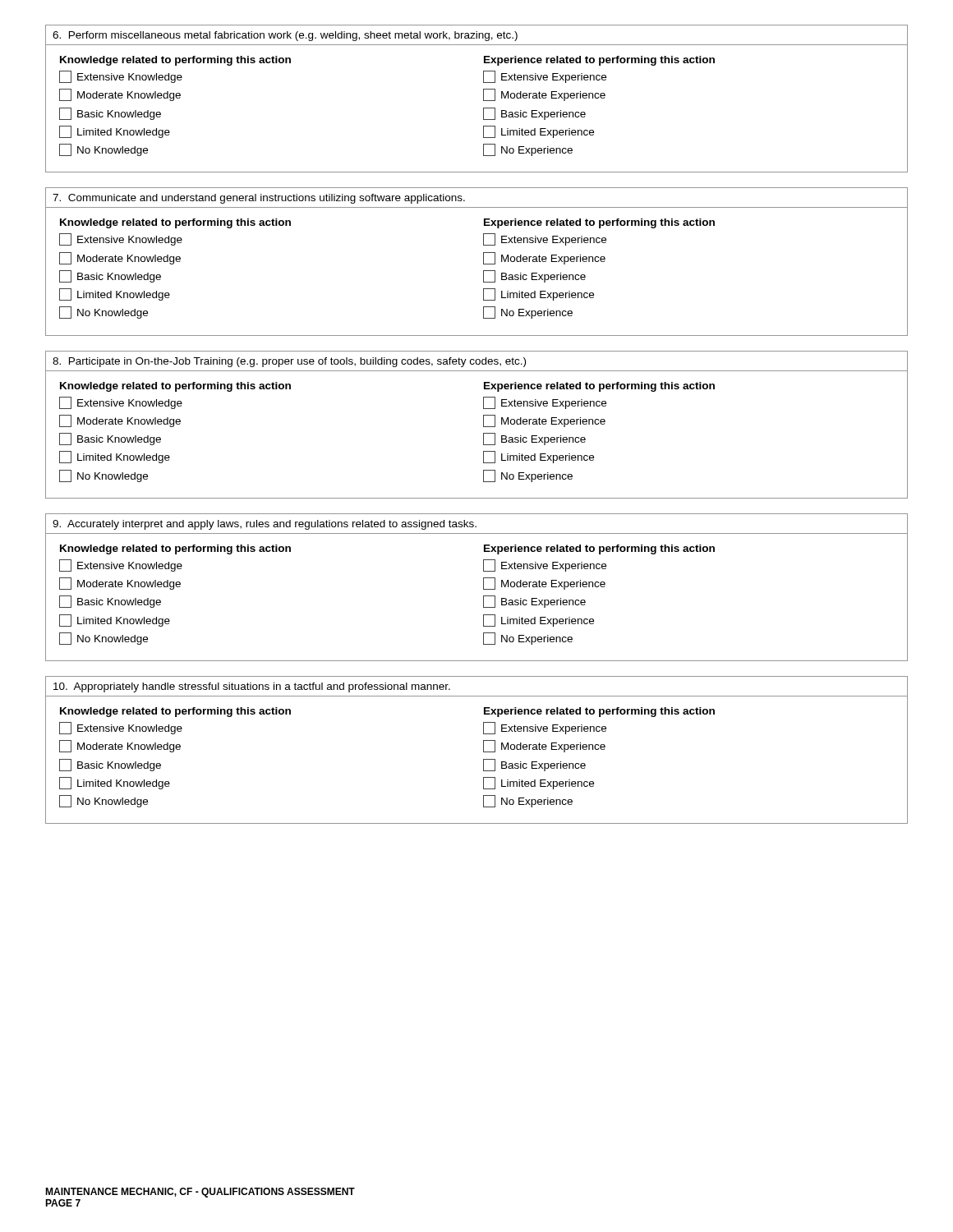Click the passage that begins "6. Perform miscellaneous metal fabrication work (e.g. welding,"
The image size is (953, 1232).
285,35
